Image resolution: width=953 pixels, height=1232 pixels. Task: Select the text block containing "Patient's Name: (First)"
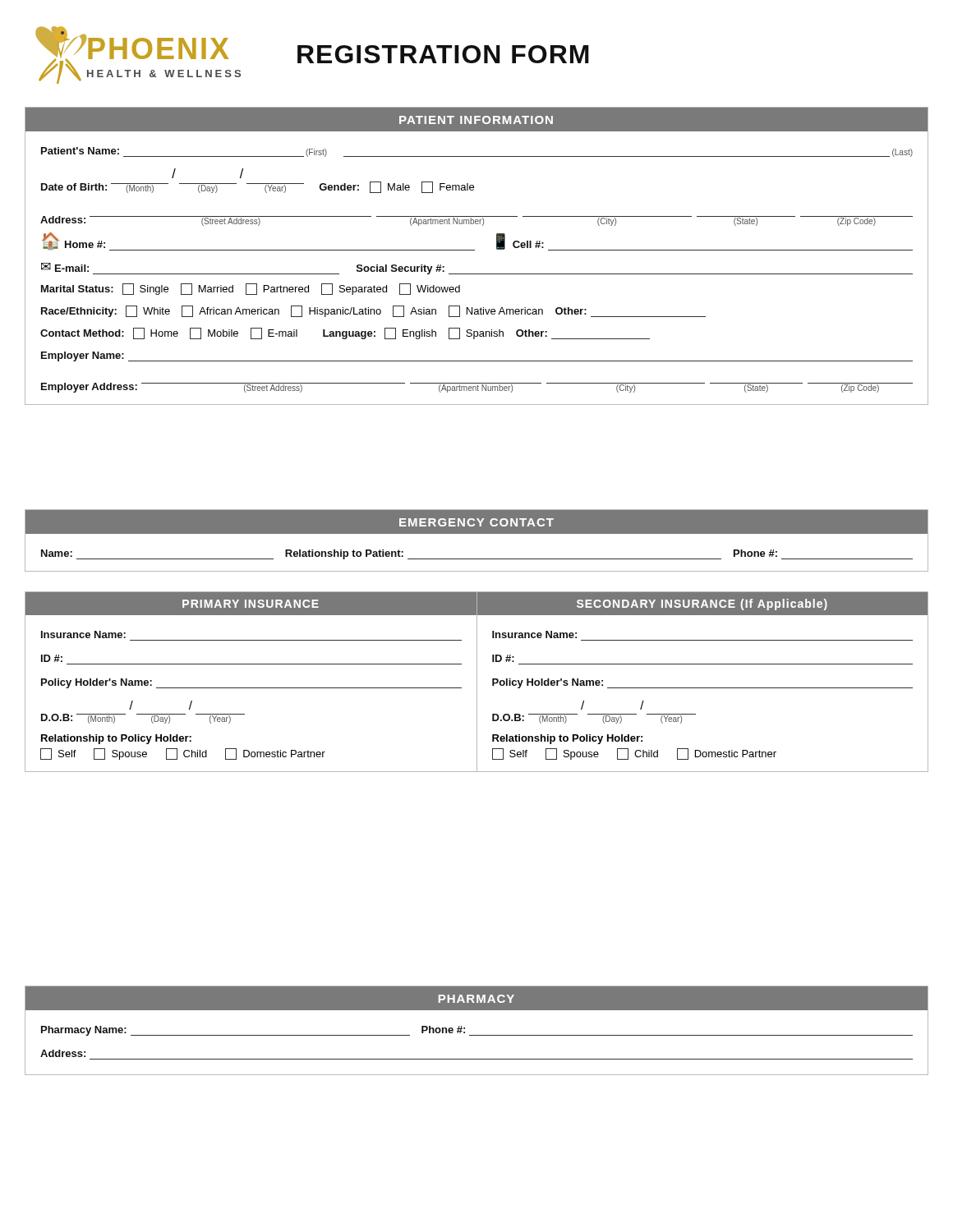(x=476, y=150)
